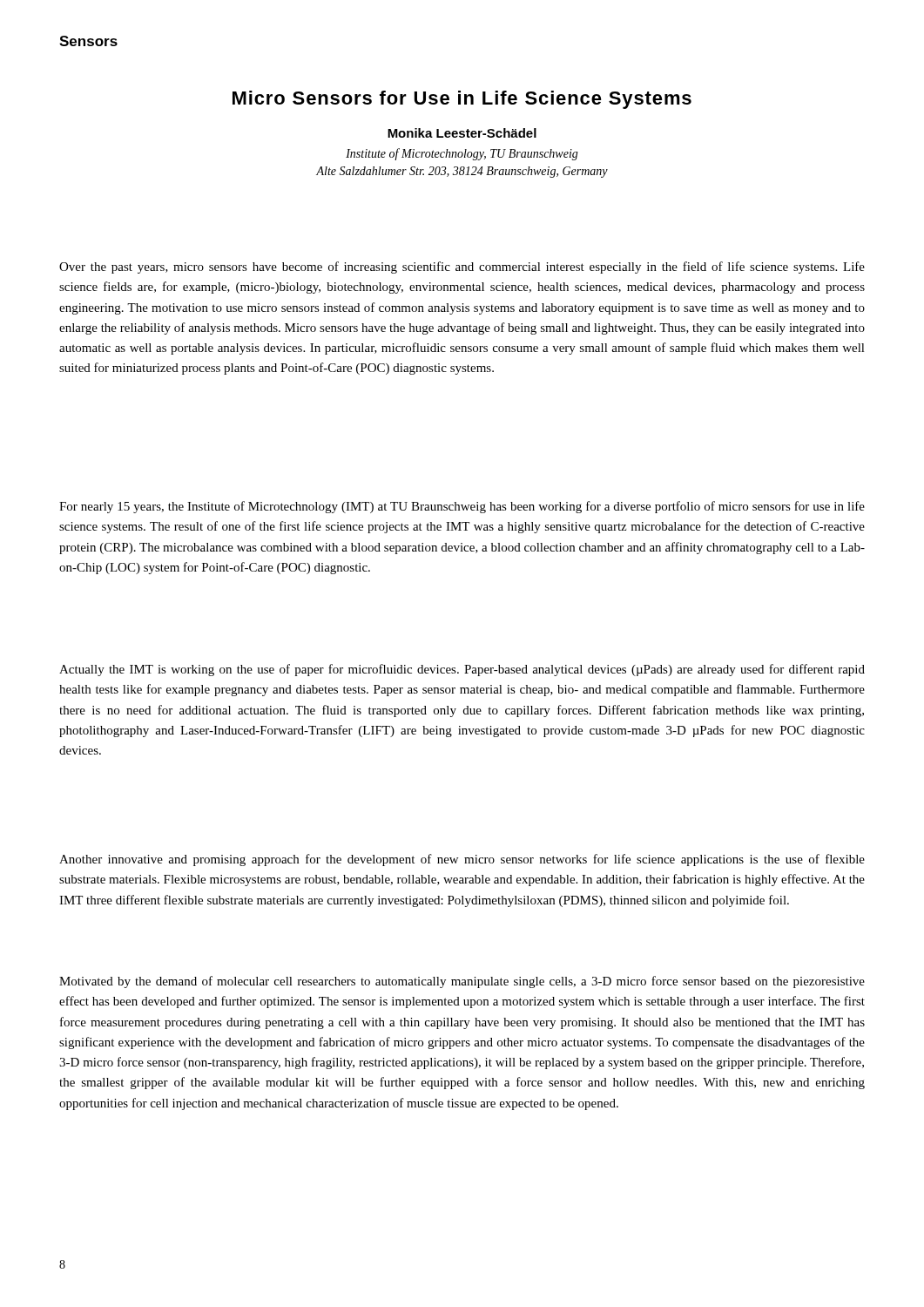Find the text block starting "Another innovative and"
Screen dimensions: 1307x924
coord(462,879)
